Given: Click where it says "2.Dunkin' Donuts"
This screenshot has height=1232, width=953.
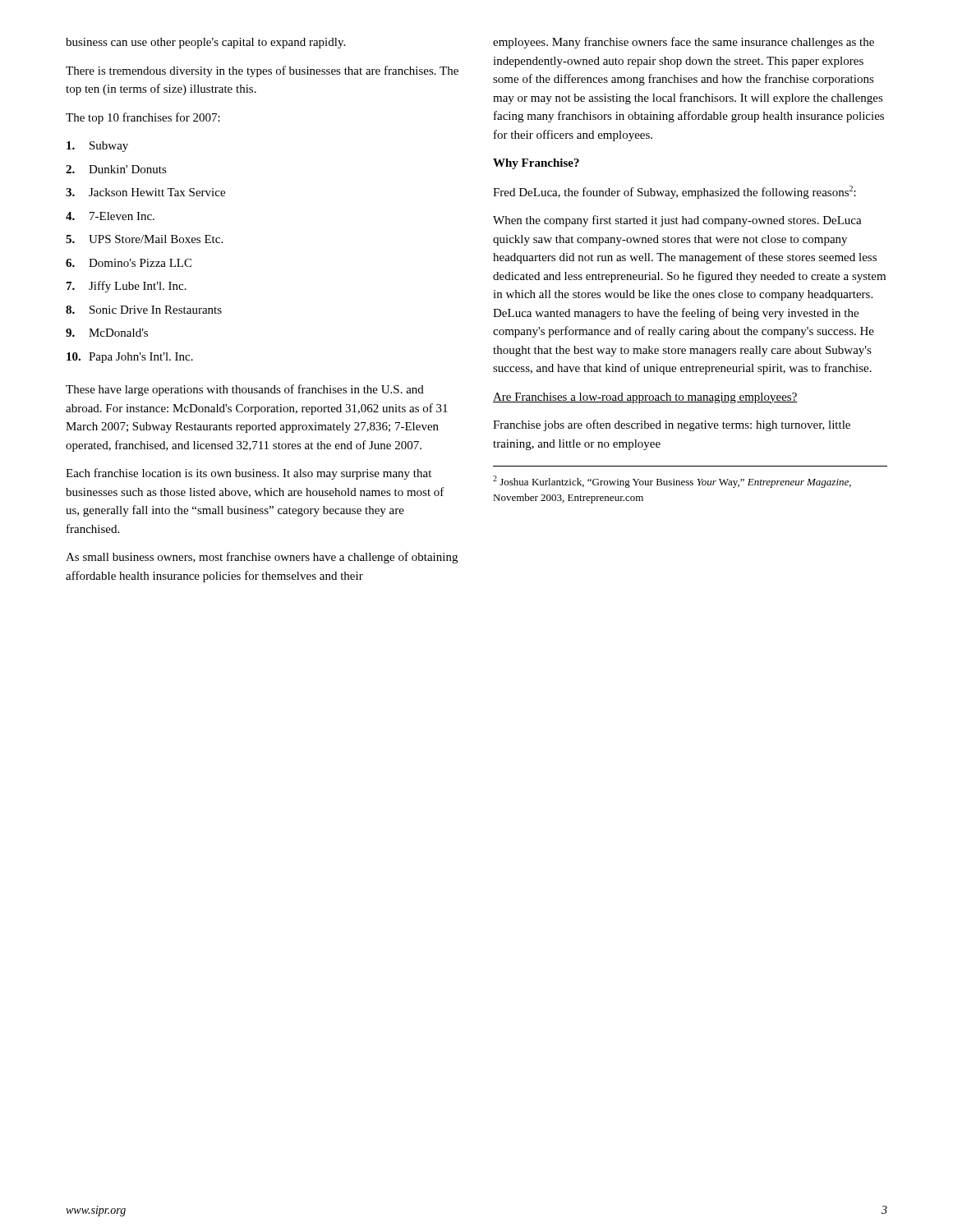Looking at the screenshot, I should [x=116, y=169].
